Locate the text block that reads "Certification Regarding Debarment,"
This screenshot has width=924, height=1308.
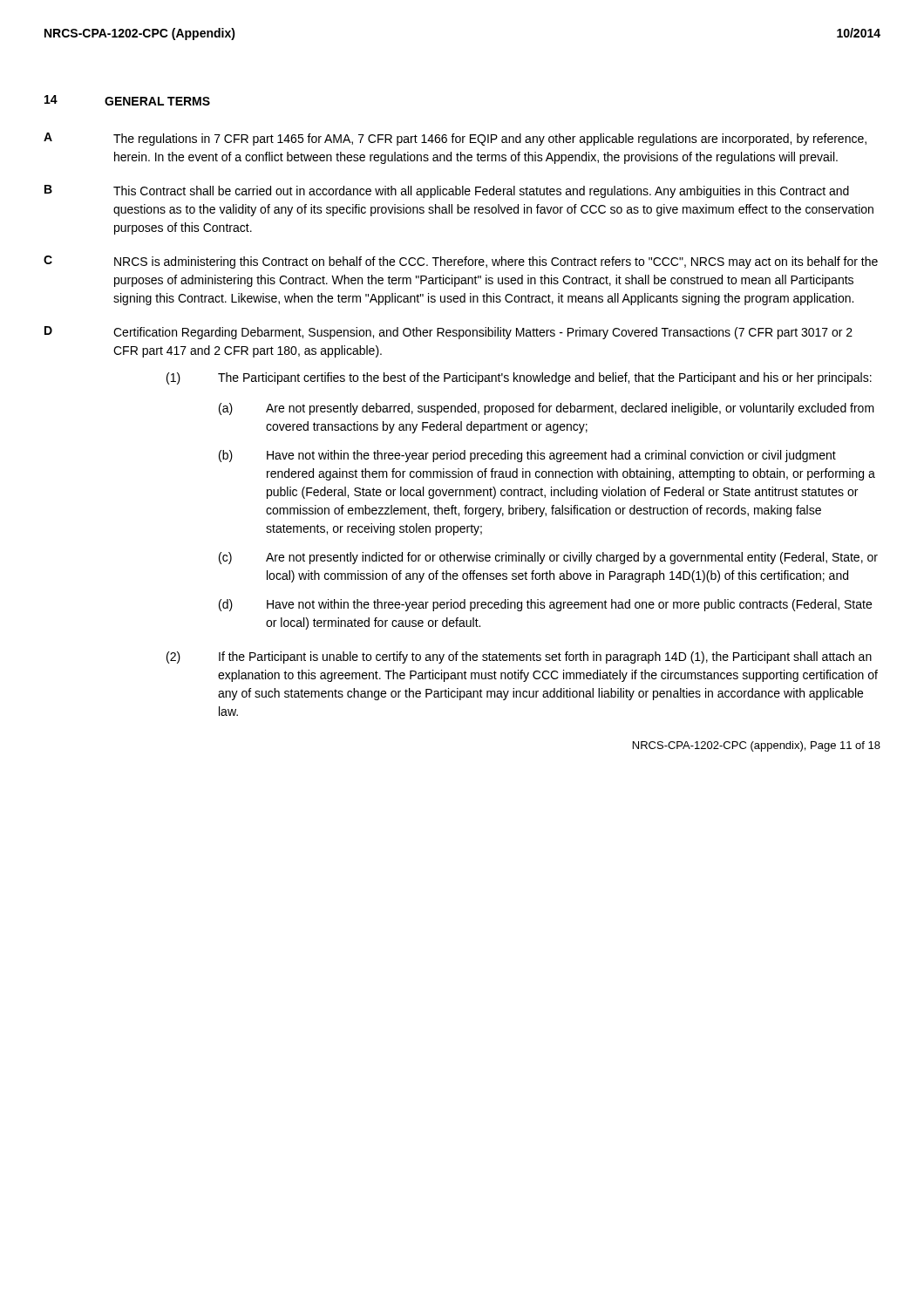(x=483, y=341)
